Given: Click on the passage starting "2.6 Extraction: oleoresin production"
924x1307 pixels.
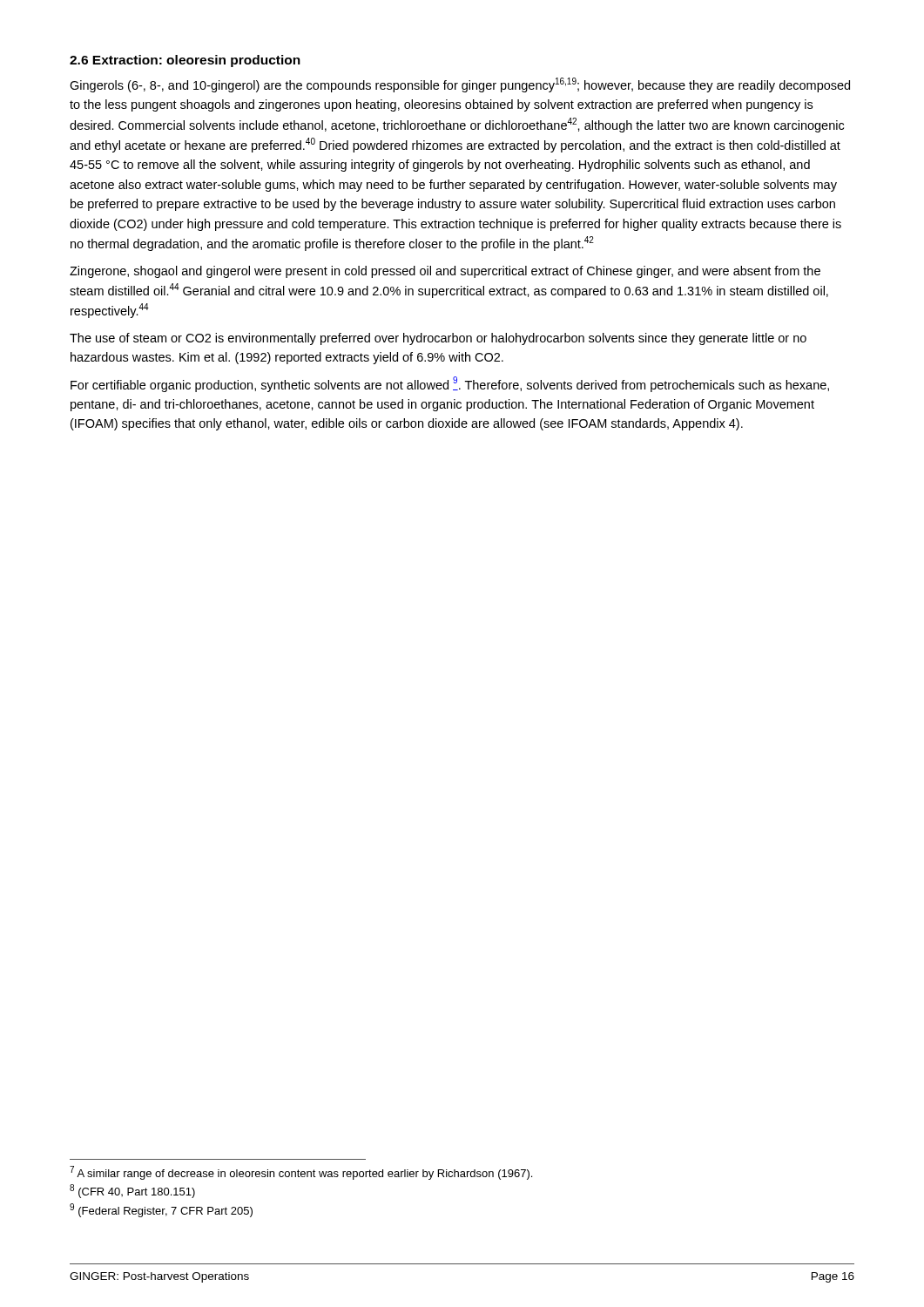Looking at the screenshot, I should [185, 60].
